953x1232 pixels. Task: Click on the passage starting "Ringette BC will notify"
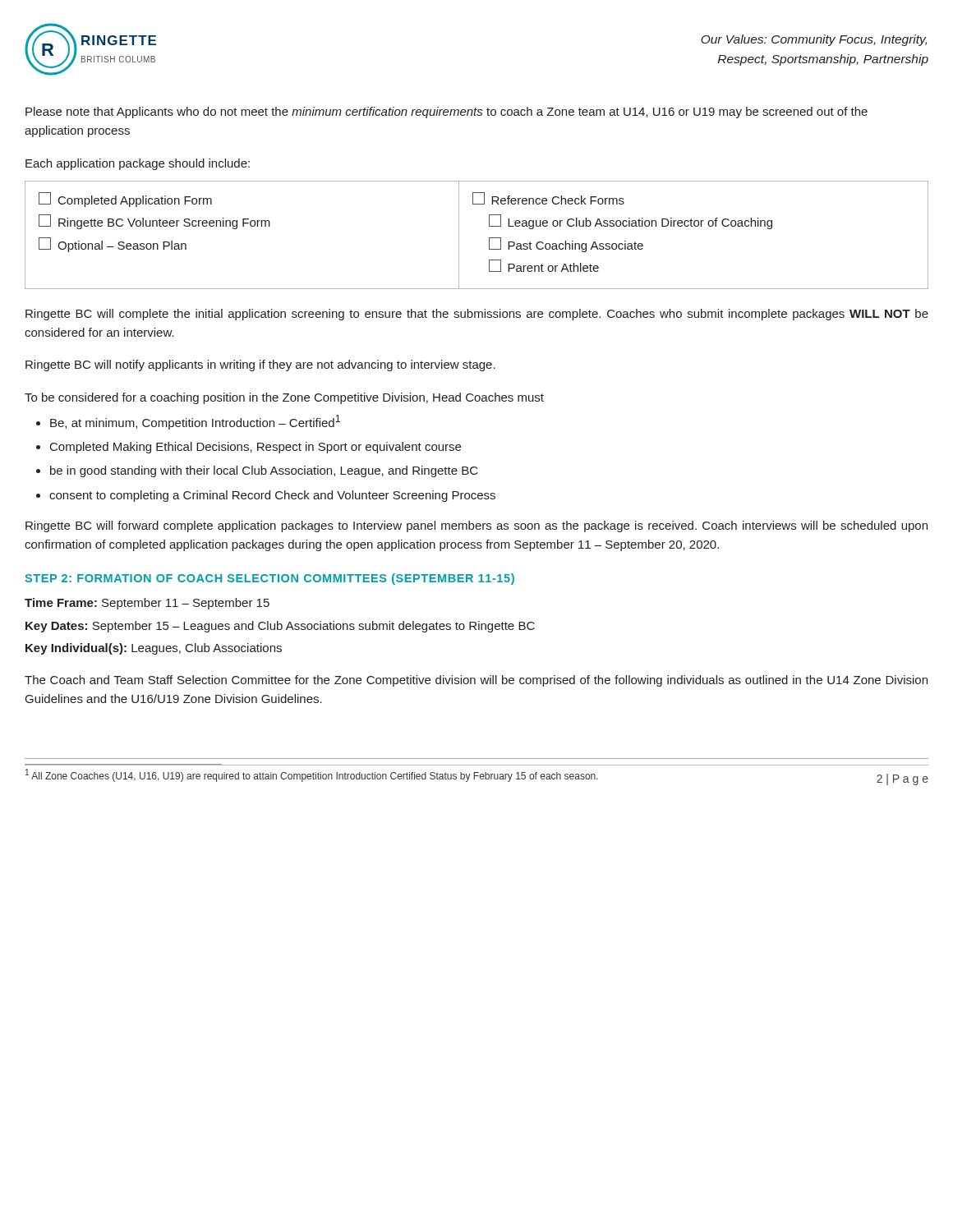(x=260, y=364)
